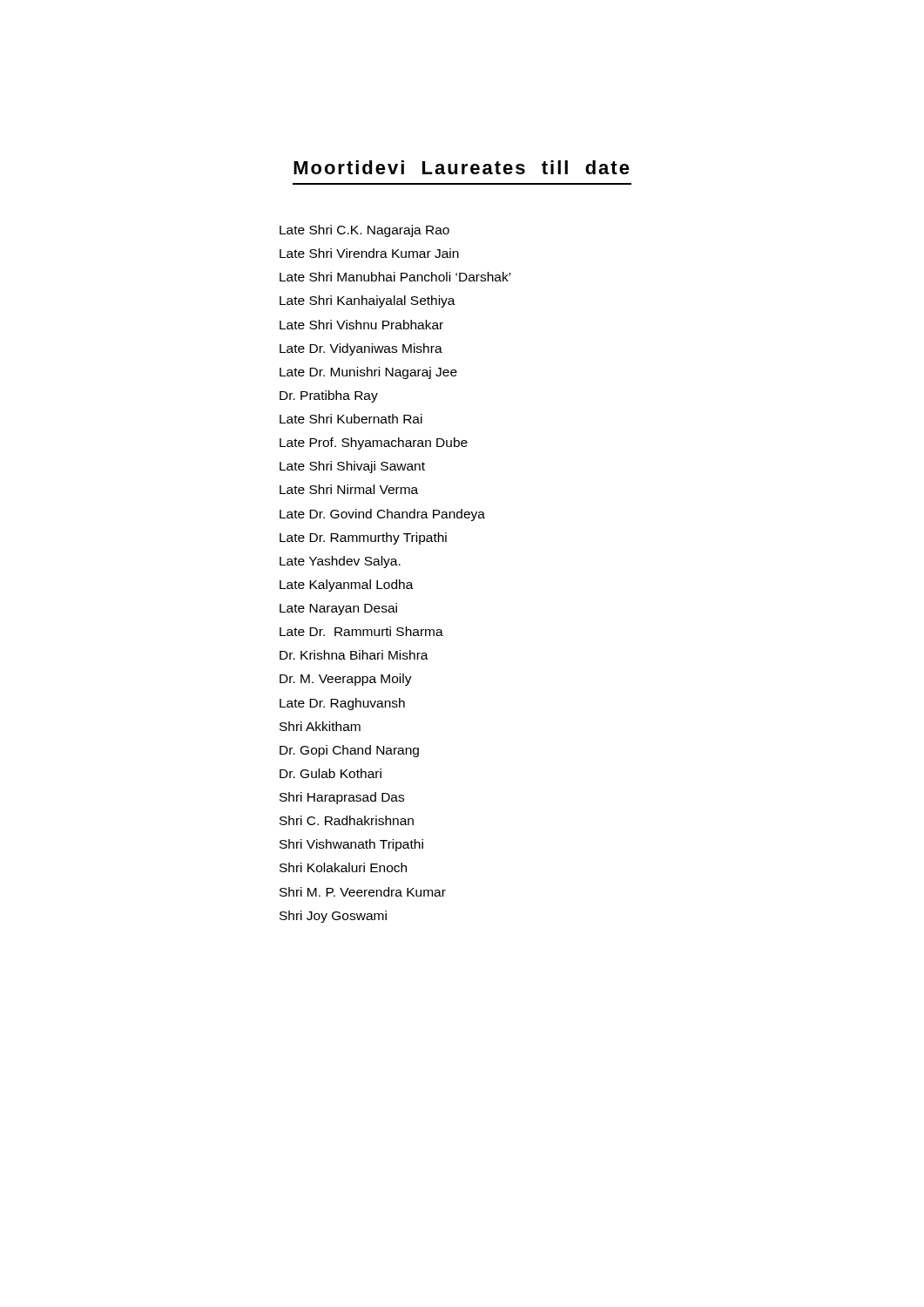Screen dimensions: 1307x924
Task: Click where it says "Shri Haraprasad Das"
Action: tap(342, 797)
